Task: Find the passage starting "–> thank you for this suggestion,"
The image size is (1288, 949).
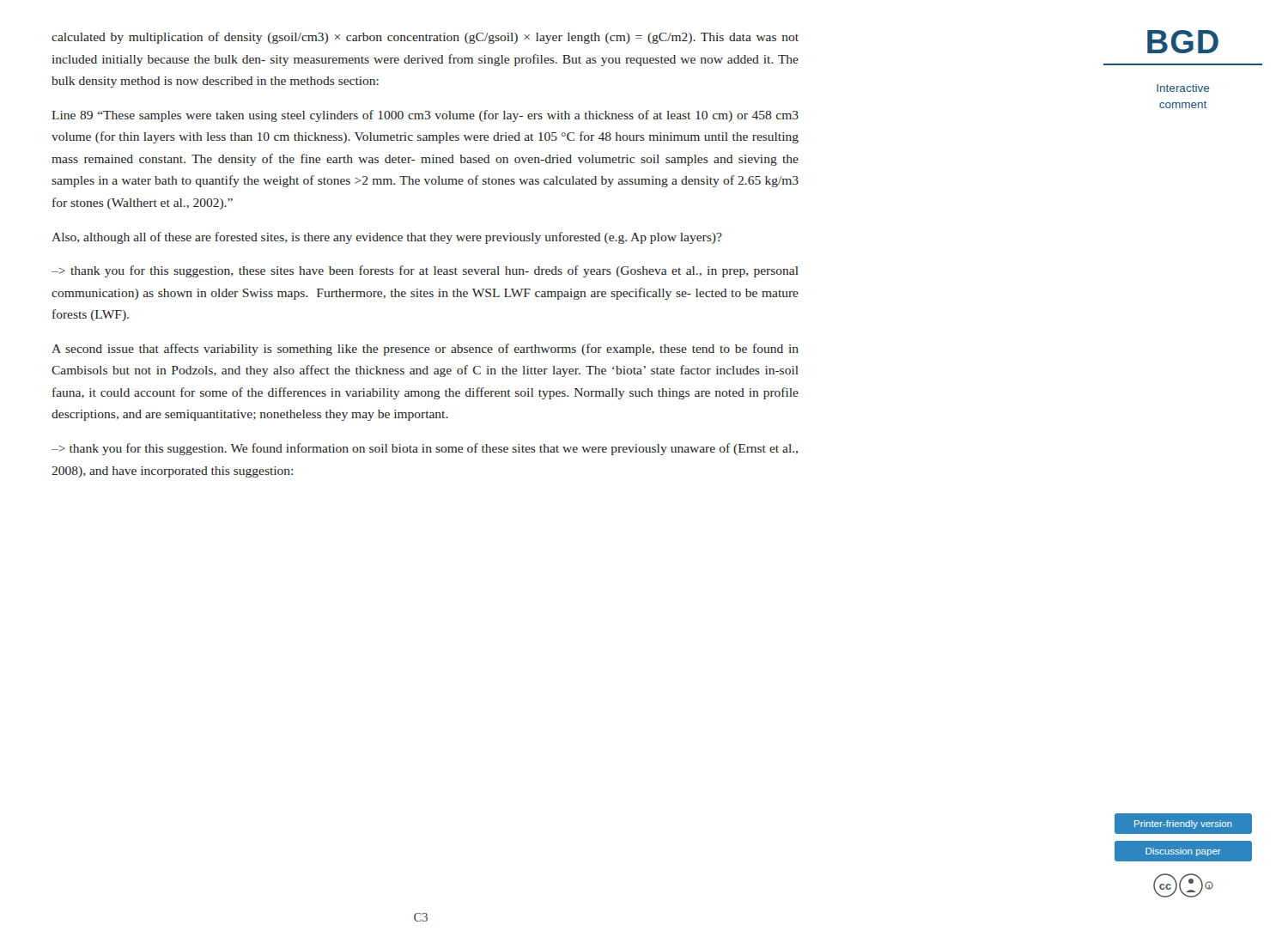Action: click(425, 292)
